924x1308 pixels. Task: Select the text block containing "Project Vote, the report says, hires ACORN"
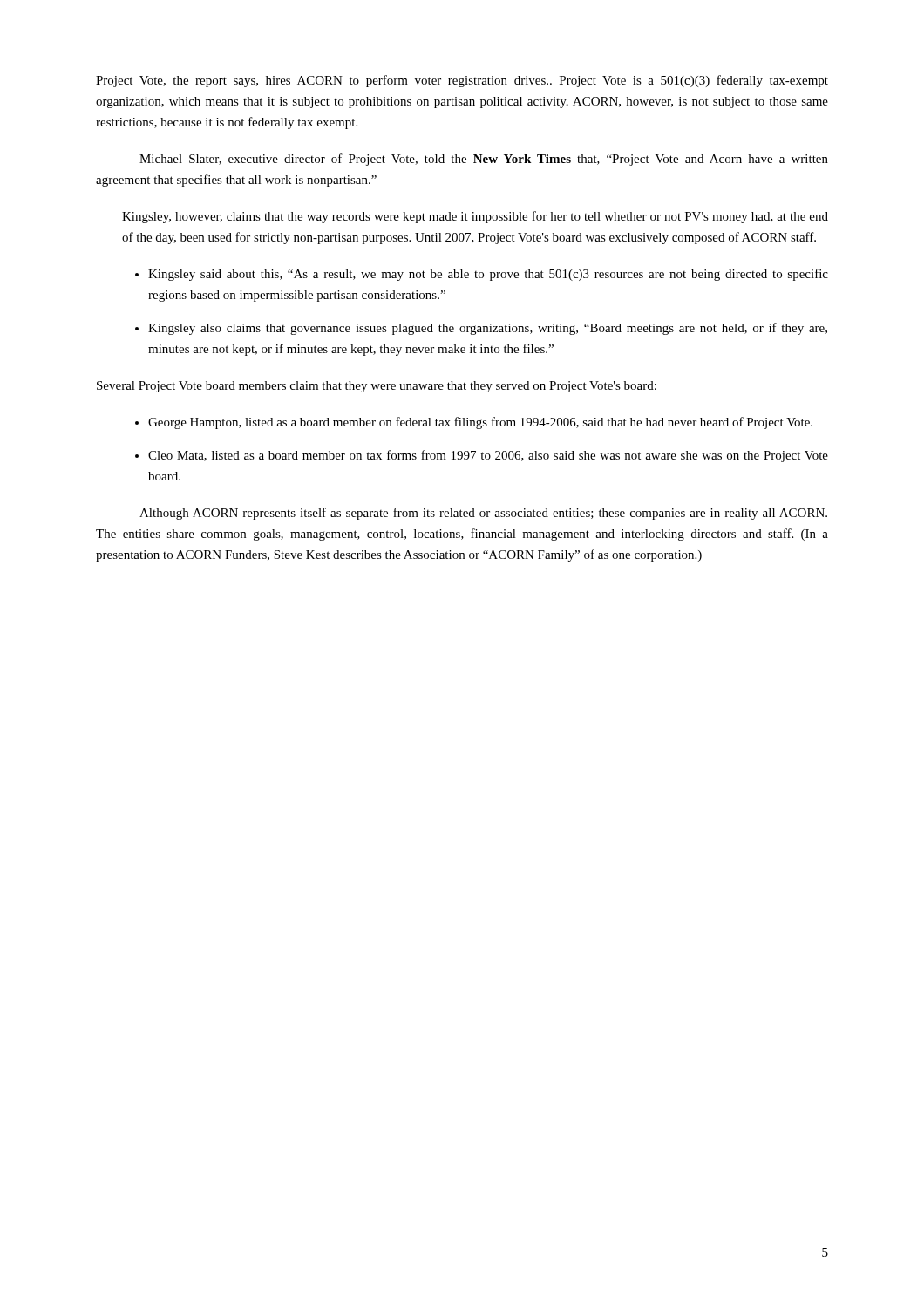[x=462, y=101]
